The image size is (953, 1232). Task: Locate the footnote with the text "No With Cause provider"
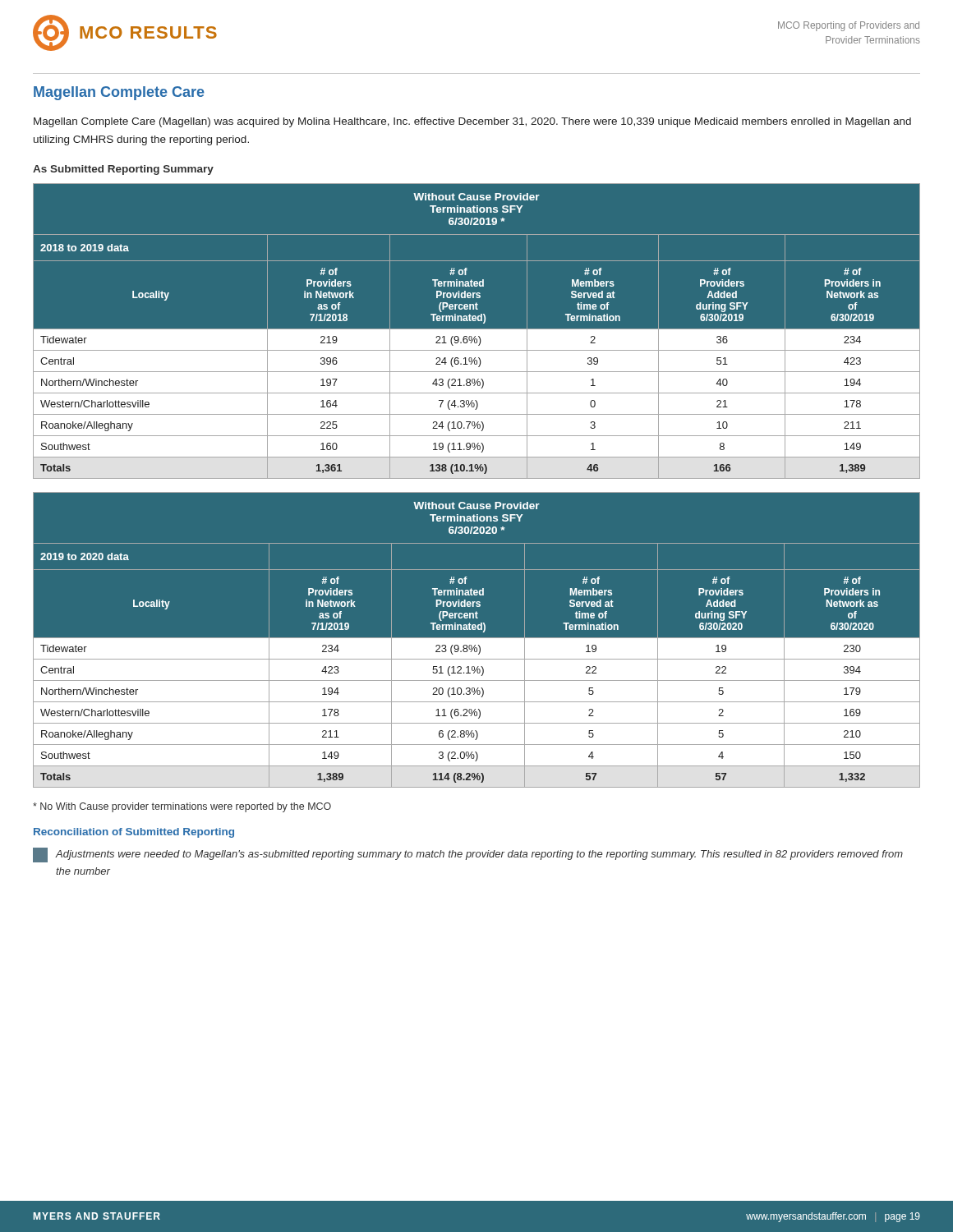[182, 807]
